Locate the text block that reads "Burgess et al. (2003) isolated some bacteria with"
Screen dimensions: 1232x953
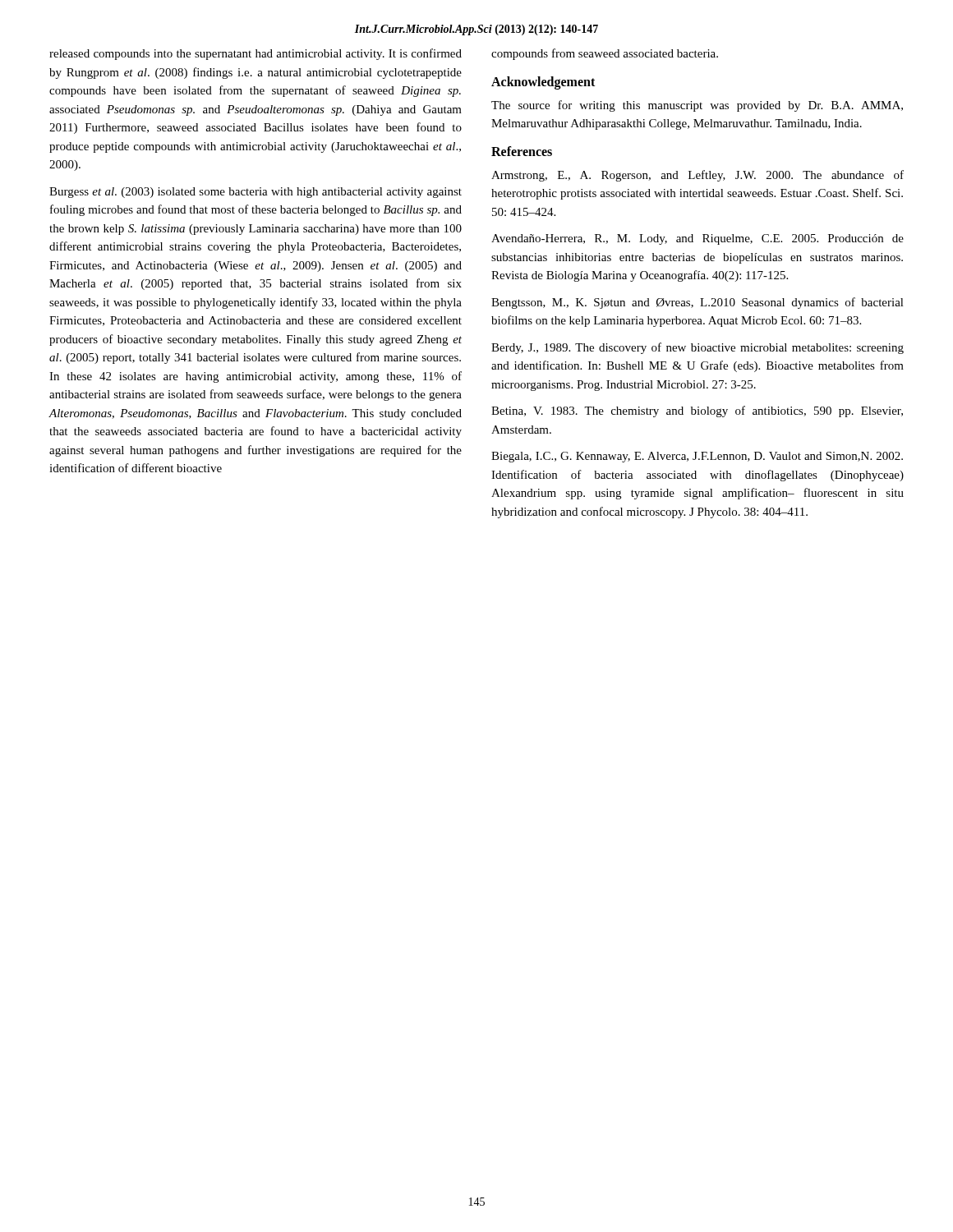point(255,330)
